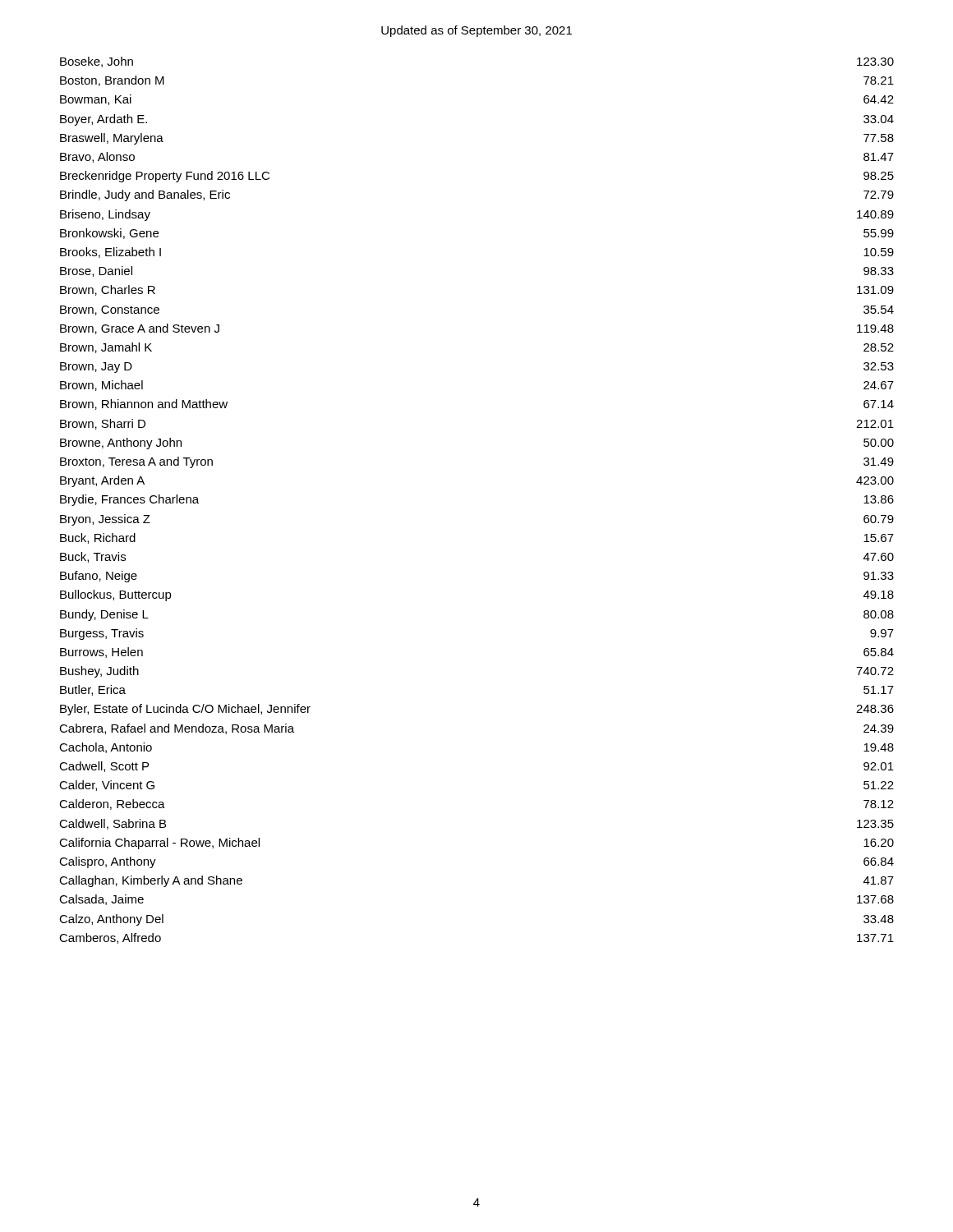Locate the list item that says "Brindle, Judy and"
Screen dimensions: 1232x953
click(139, 195)
